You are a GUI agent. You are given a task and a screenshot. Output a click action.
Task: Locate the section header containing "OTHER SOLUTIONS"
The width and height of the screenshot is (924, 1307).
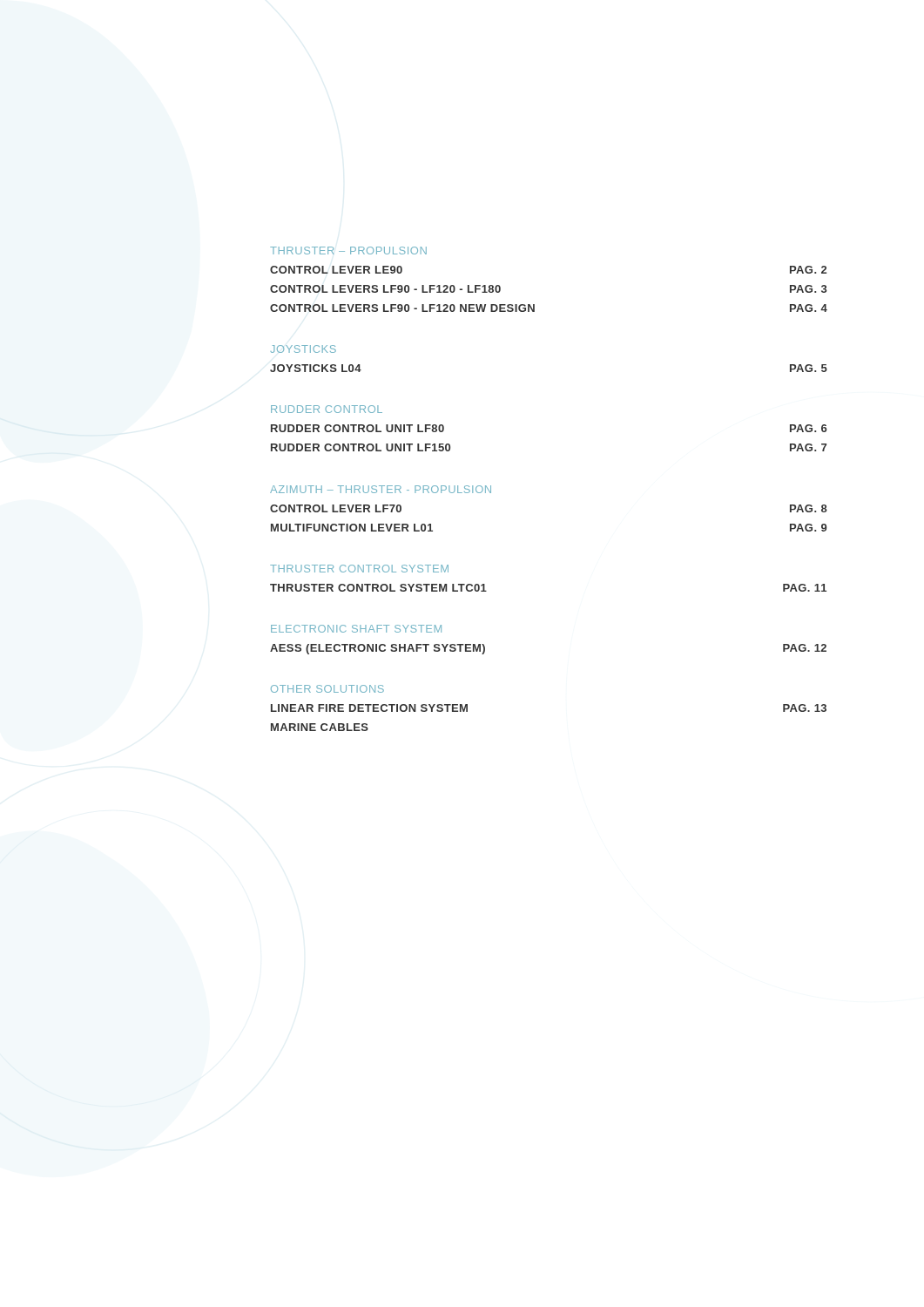point(327,689)
